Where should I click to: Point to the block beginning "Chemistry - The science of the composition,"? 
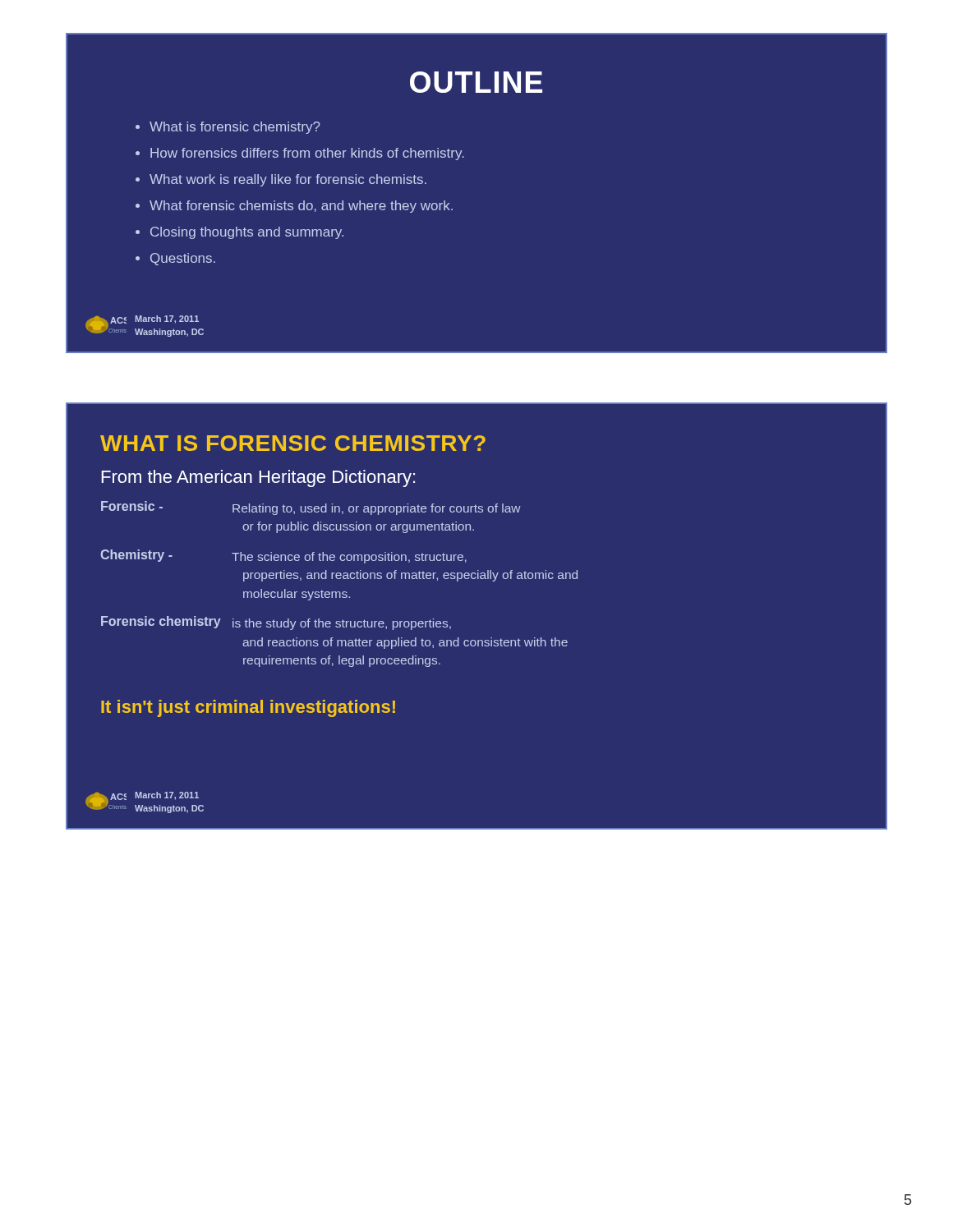(x=339, y=575)
